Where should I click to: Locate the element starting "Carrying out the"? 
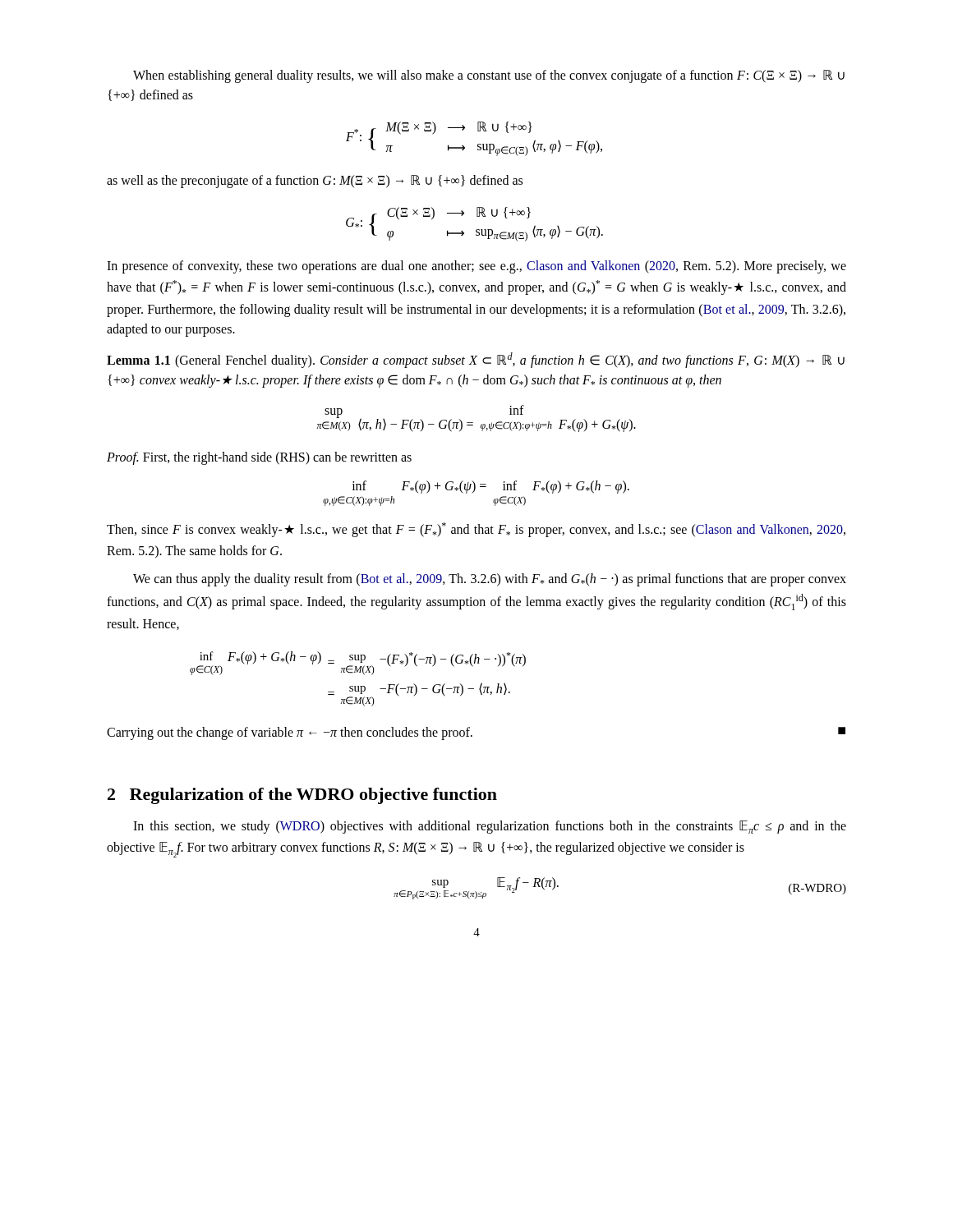(x=476, y=732)
